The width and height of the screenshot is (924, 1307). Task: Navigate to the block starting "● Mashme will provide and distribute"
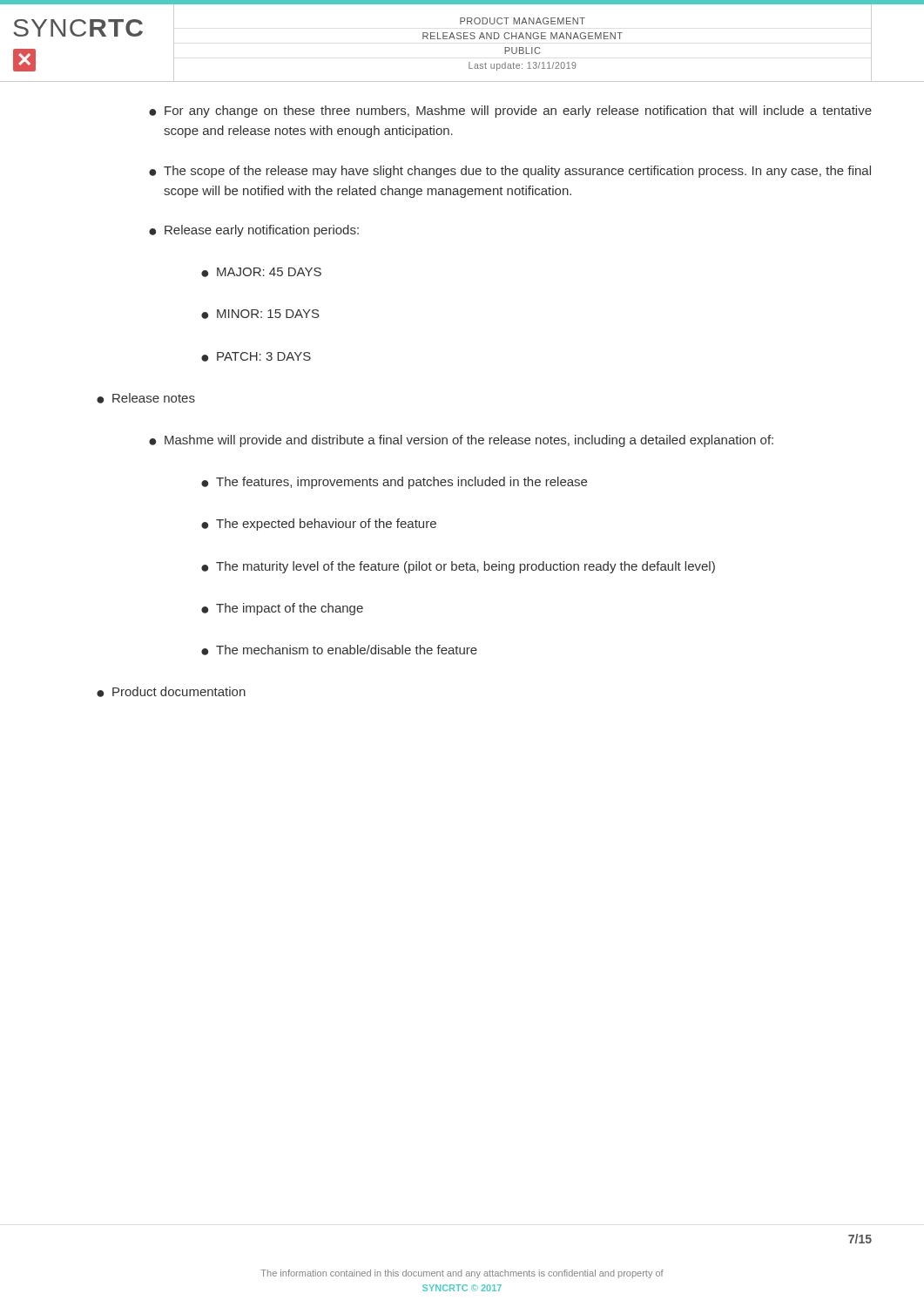(510, 441)
